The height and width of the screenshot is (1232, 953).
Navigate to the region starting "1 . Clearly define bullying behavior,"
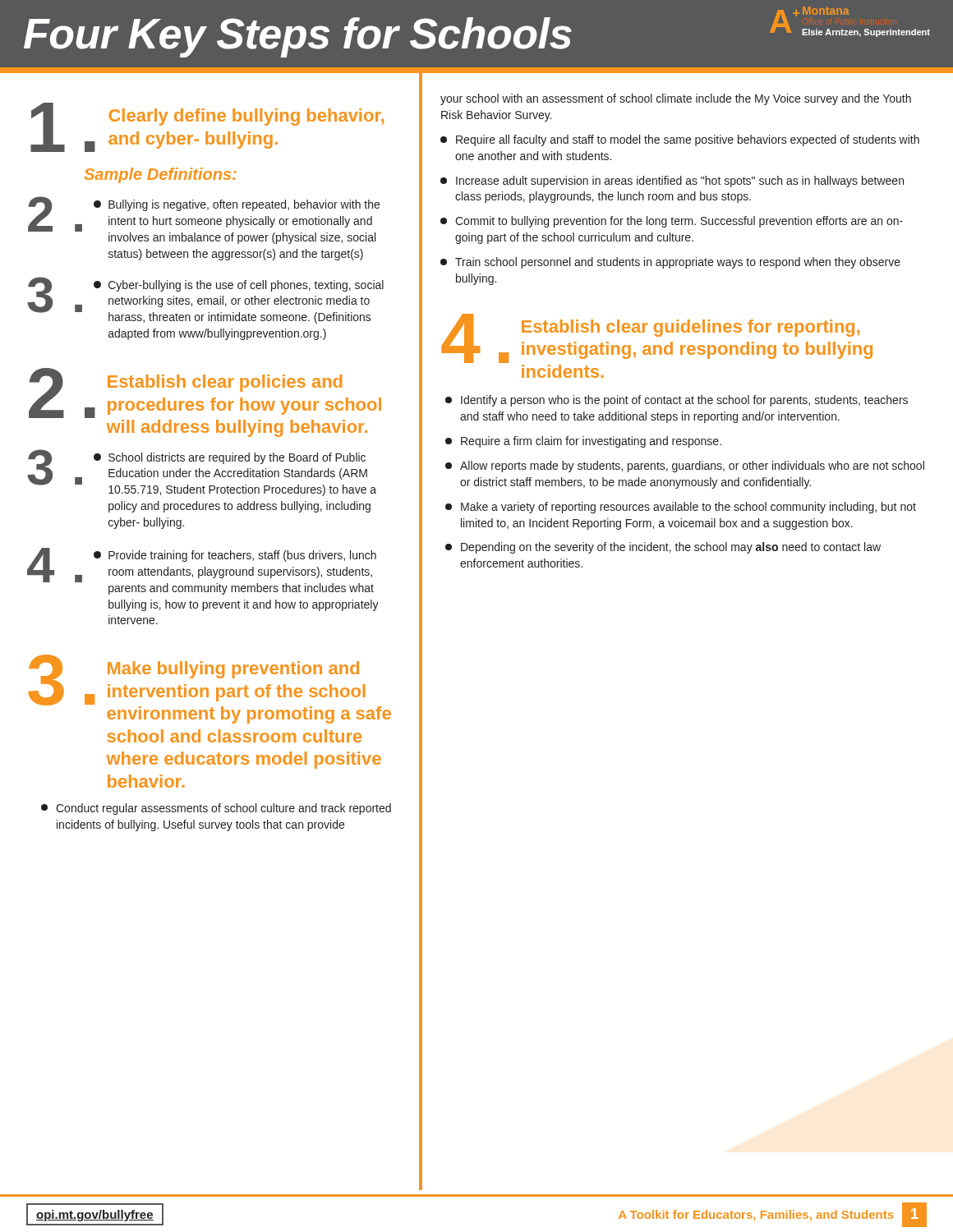pos(215,127)
